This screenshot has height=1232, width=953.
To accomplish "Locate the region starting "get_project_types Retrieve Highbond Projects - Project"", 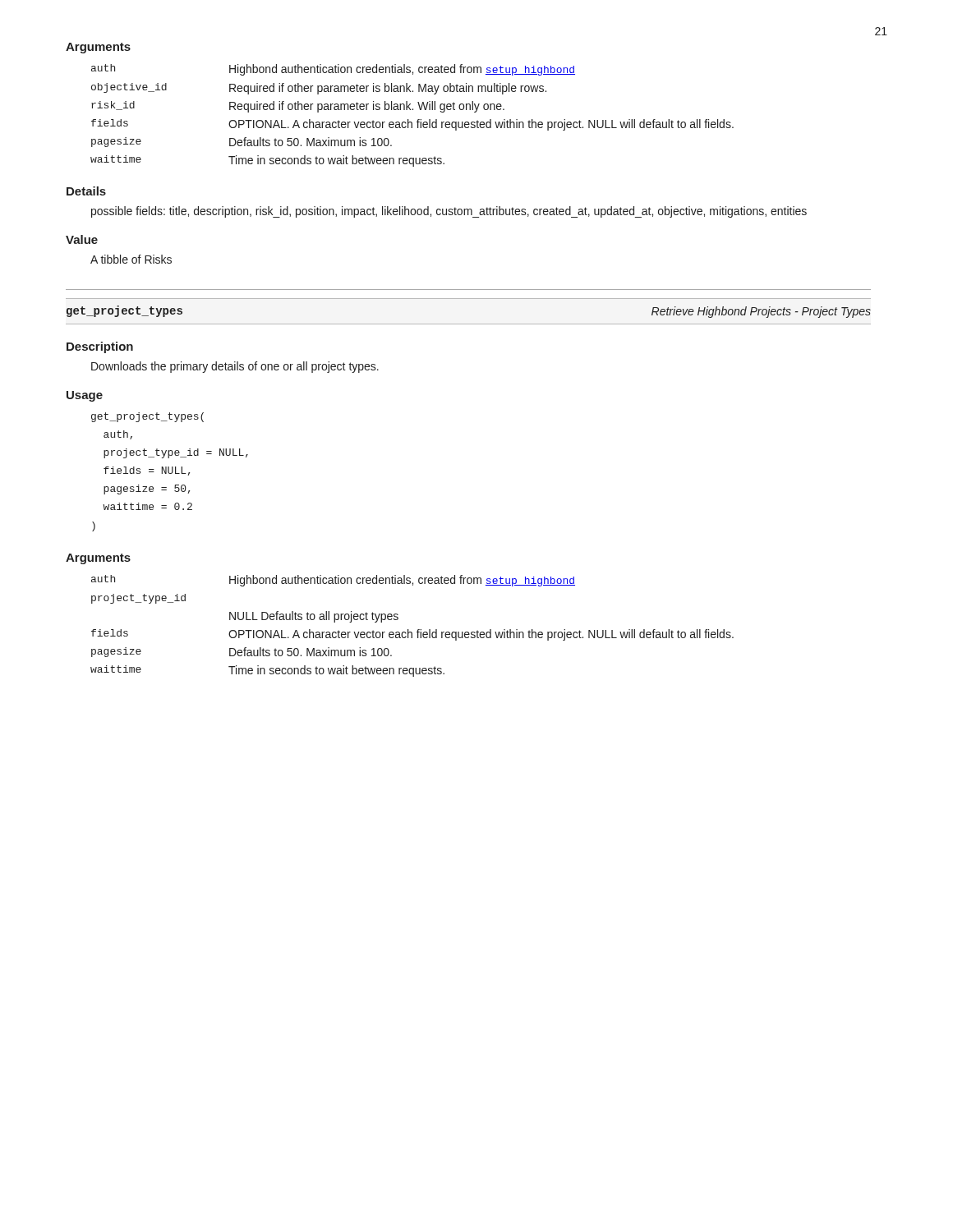I will tap(124, 312).
